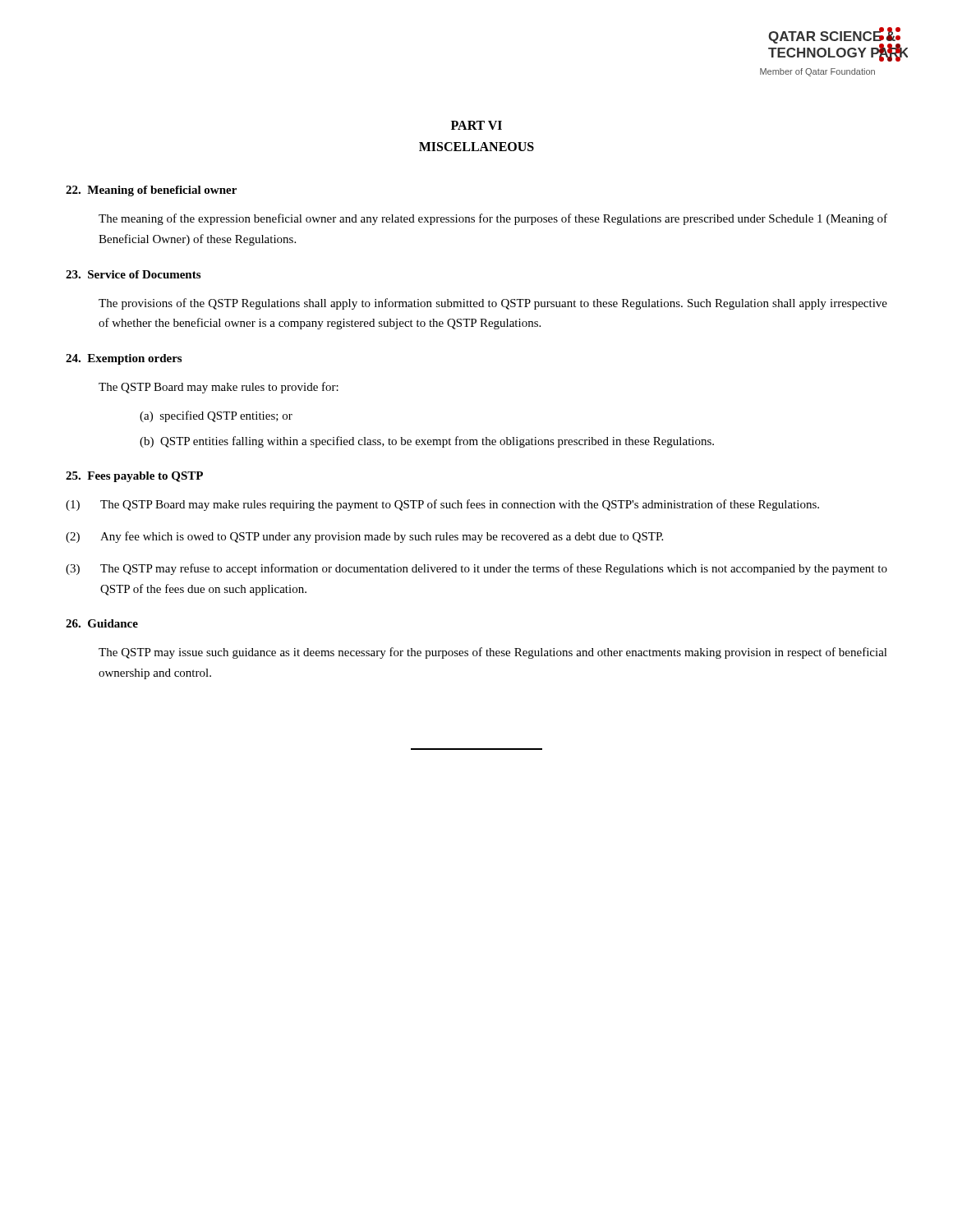Screen dimensions: 1232x953
Task: Point to "26. Guidance"
Action: point(102,624)
